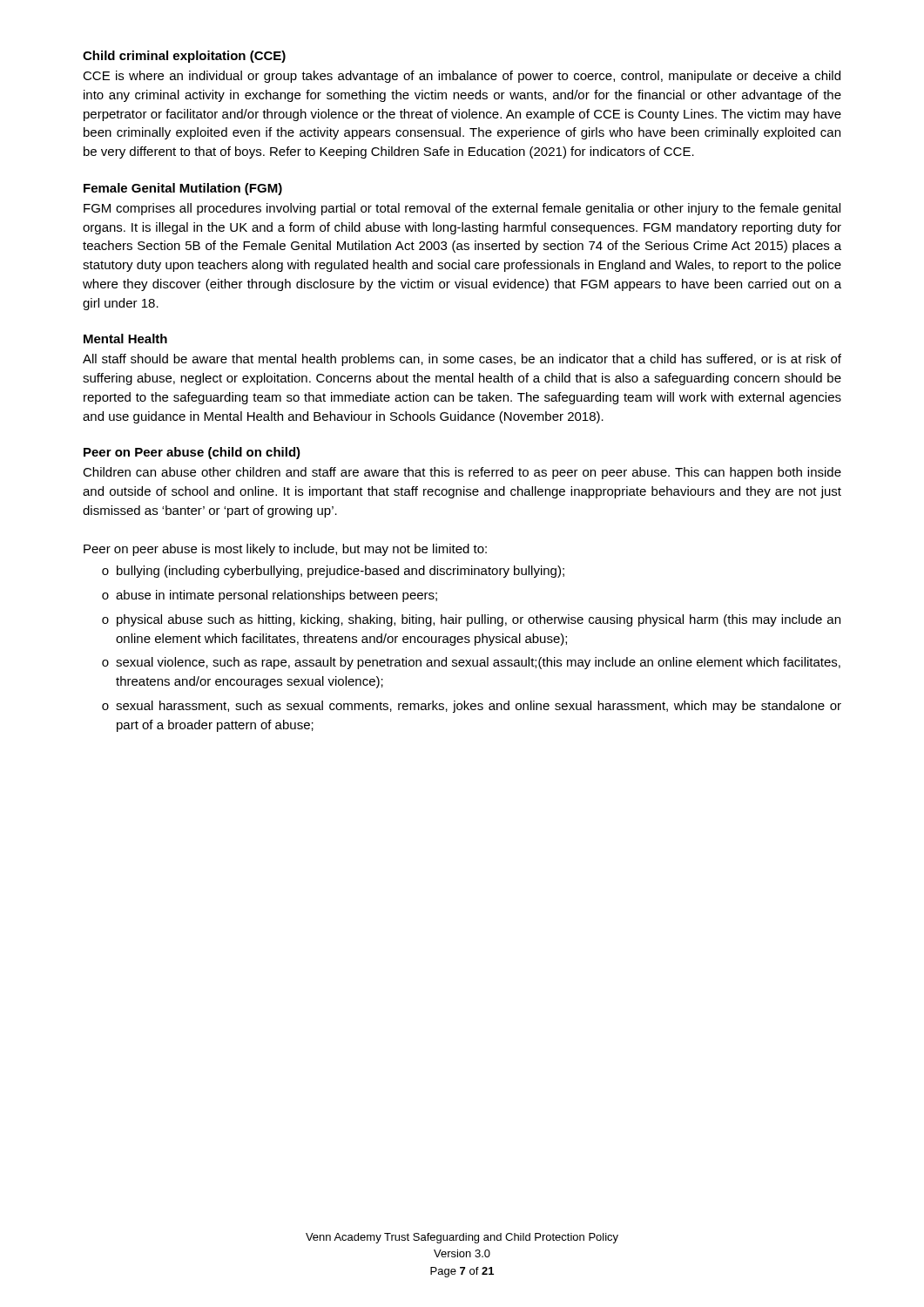The width and height of the screenshot is (924, 1307).
Task: Locate the text block starting "CCE is where an individual or"
Action: (x=462, y=114)
